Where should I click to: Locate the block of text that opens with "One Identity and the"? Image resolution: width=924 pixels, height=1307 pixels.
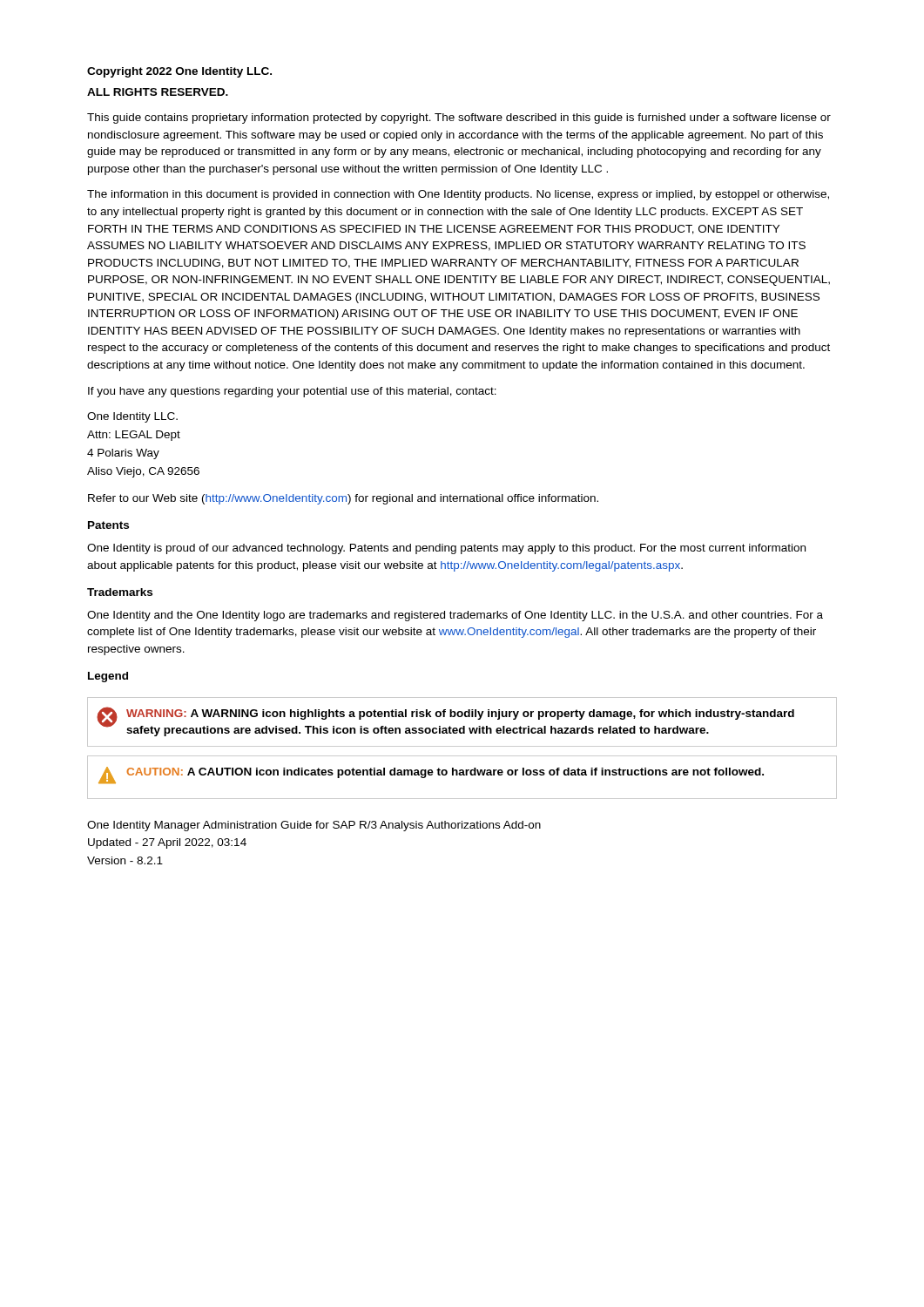[462, 632]
